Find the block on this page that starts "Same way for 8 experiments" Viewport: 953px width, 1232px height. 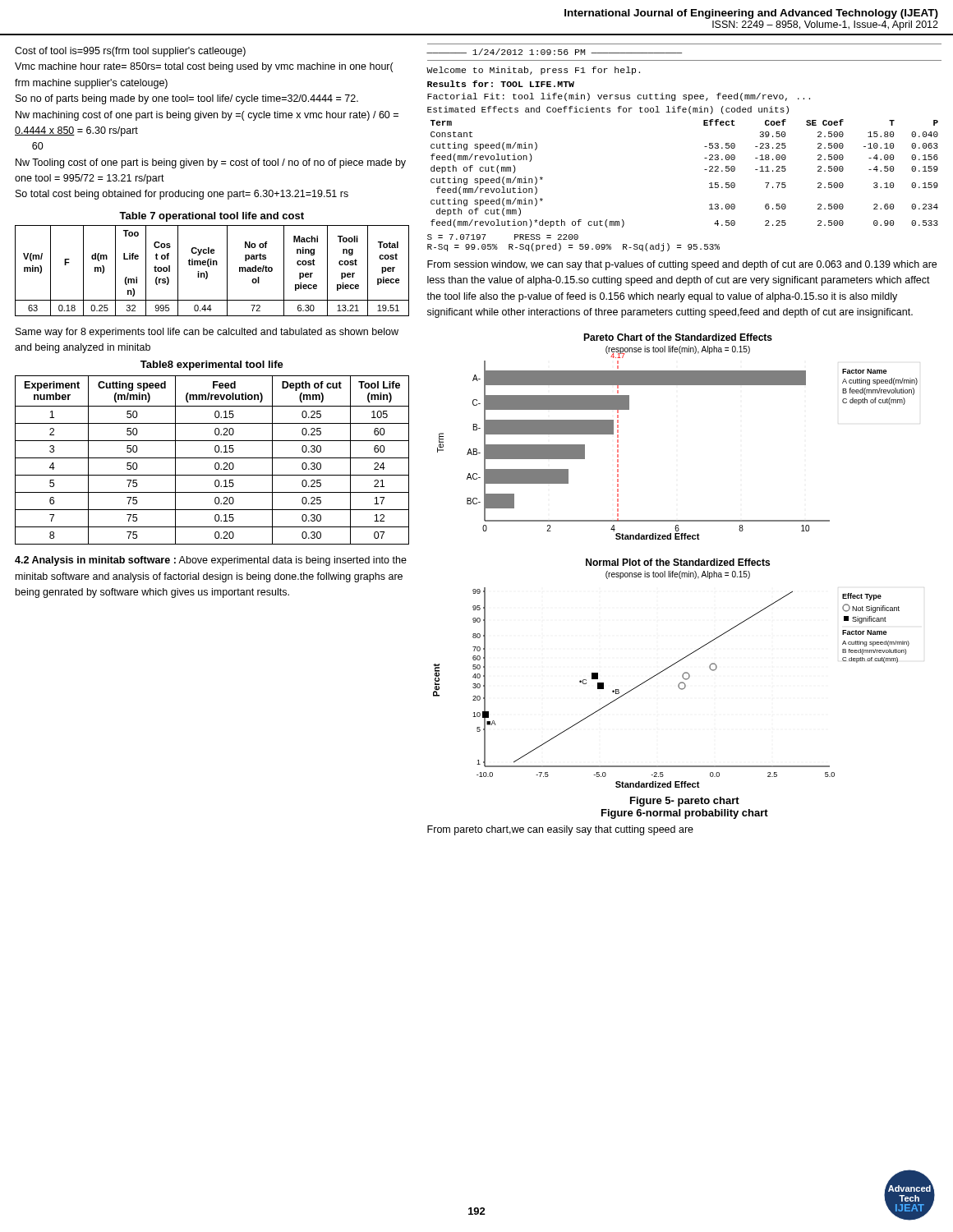coord(207,339)
